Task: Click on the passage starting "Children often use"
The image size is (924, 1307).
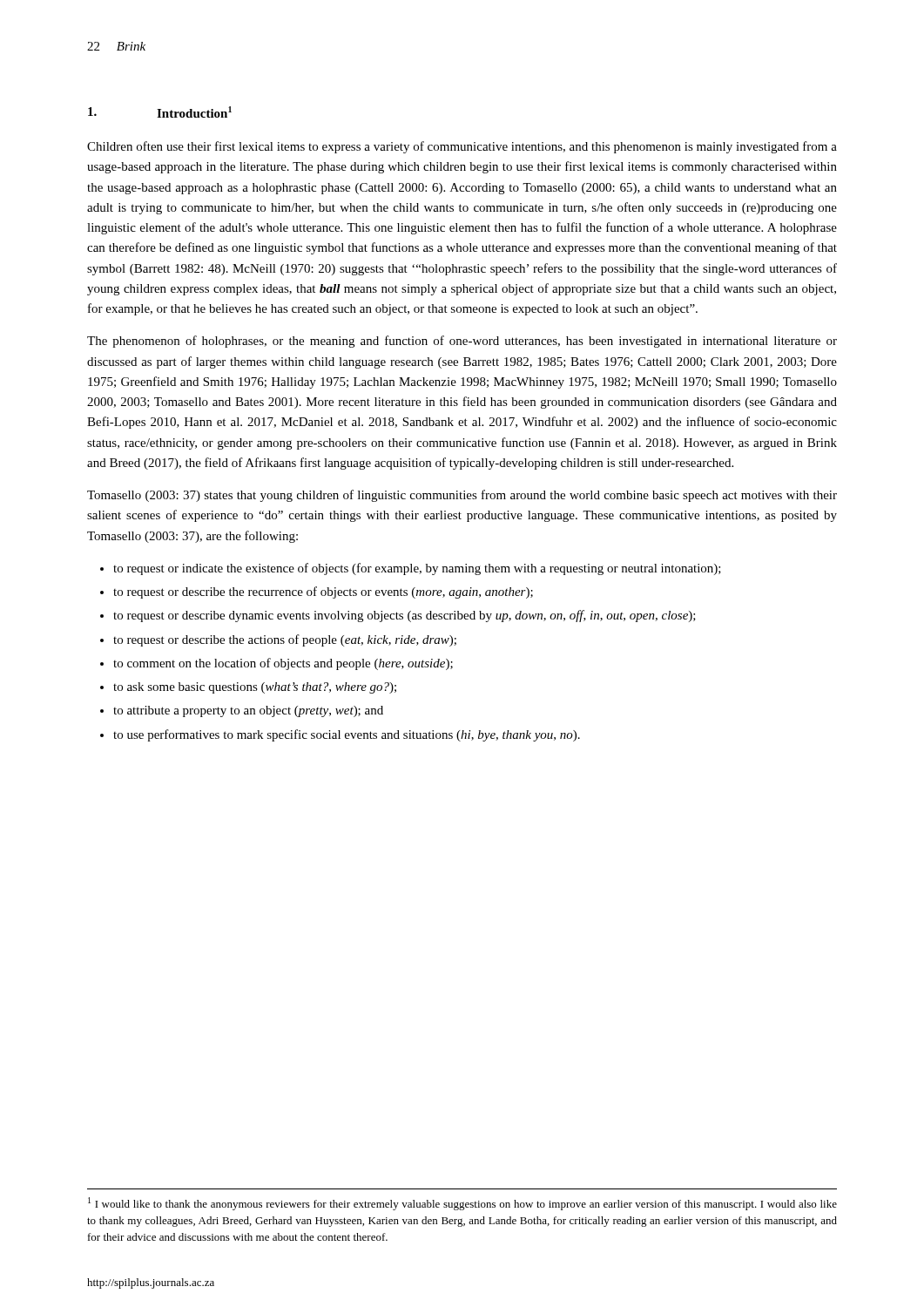Action: [x=462, y=228]
